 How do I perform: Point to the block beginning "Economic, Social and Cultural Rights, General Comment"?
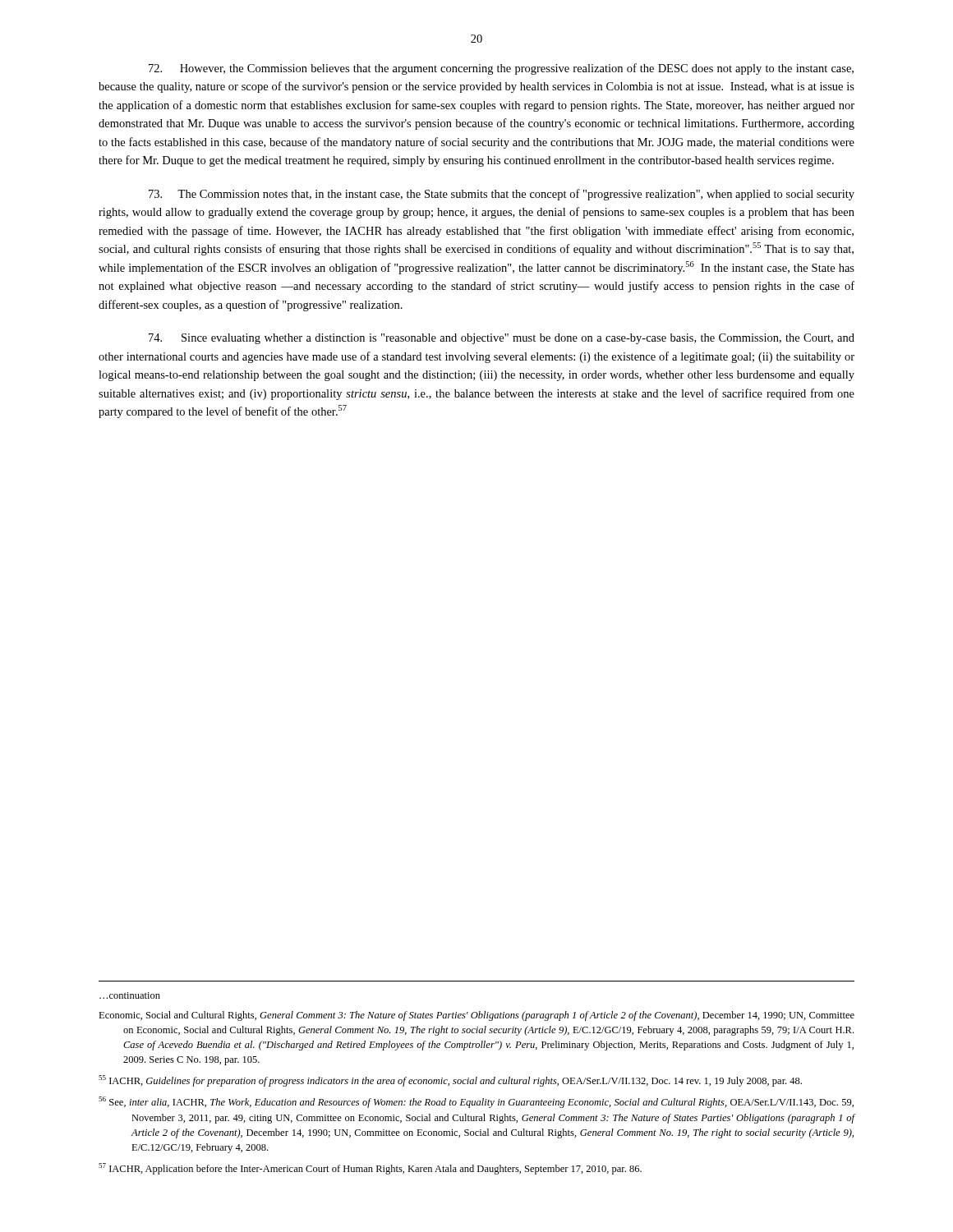pyautogui.click(x=476, y=1037)
